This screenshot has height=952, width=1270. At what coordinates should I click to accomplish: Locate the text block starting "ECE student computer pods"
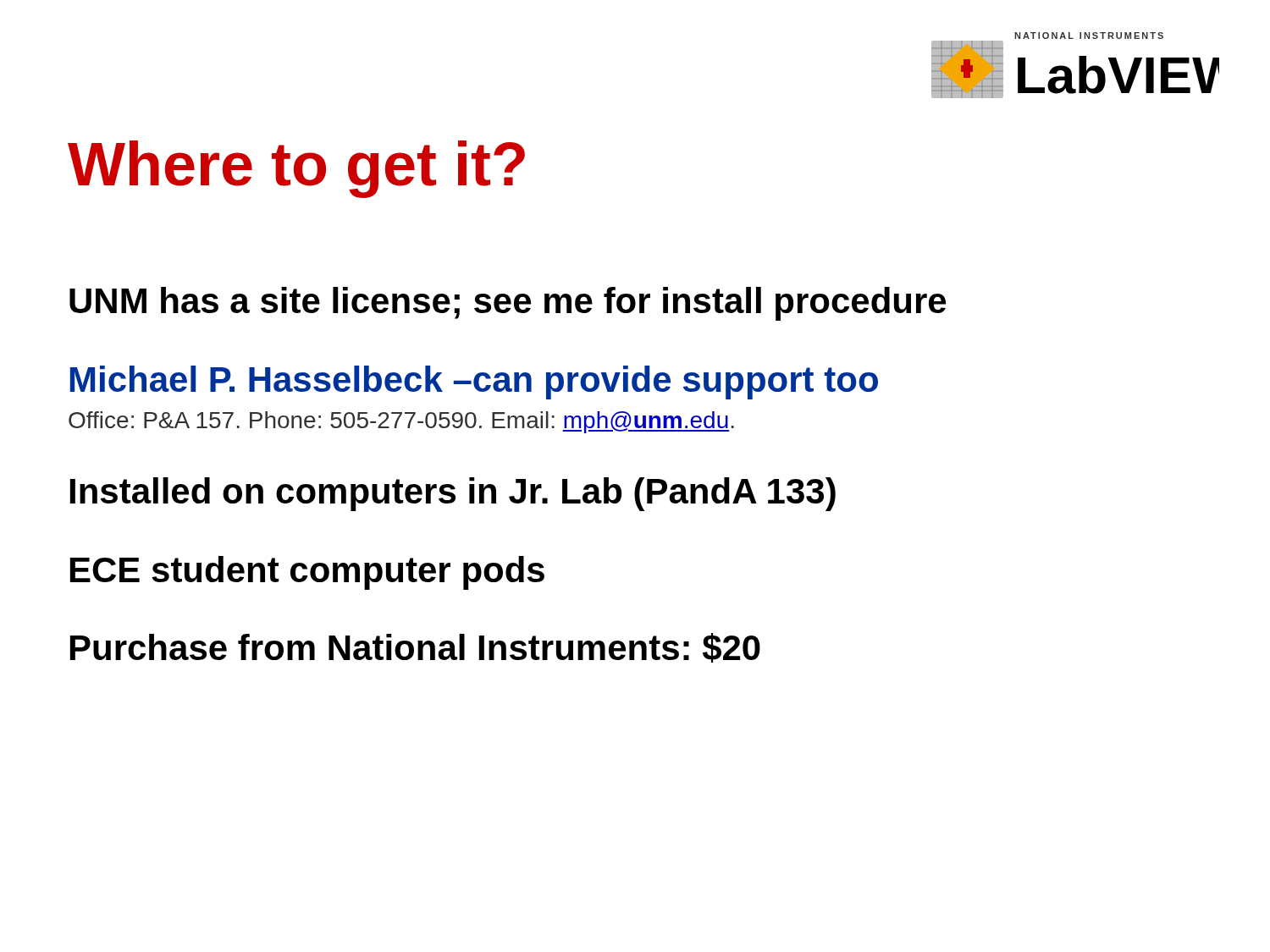(307, 573)
